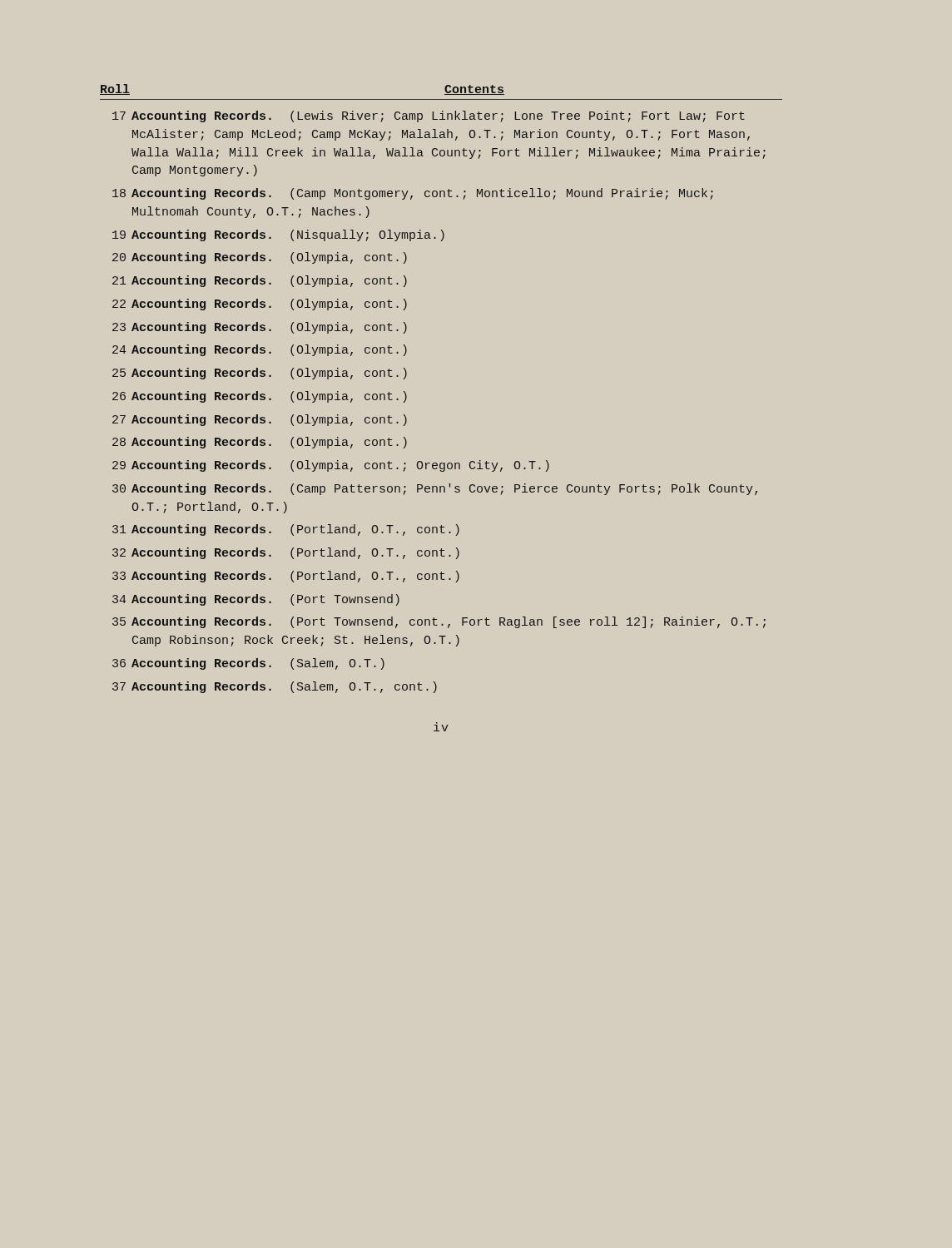Find "31 Accounting Records. (Portland, O.T., cont.)" on this page

(441, 531)
